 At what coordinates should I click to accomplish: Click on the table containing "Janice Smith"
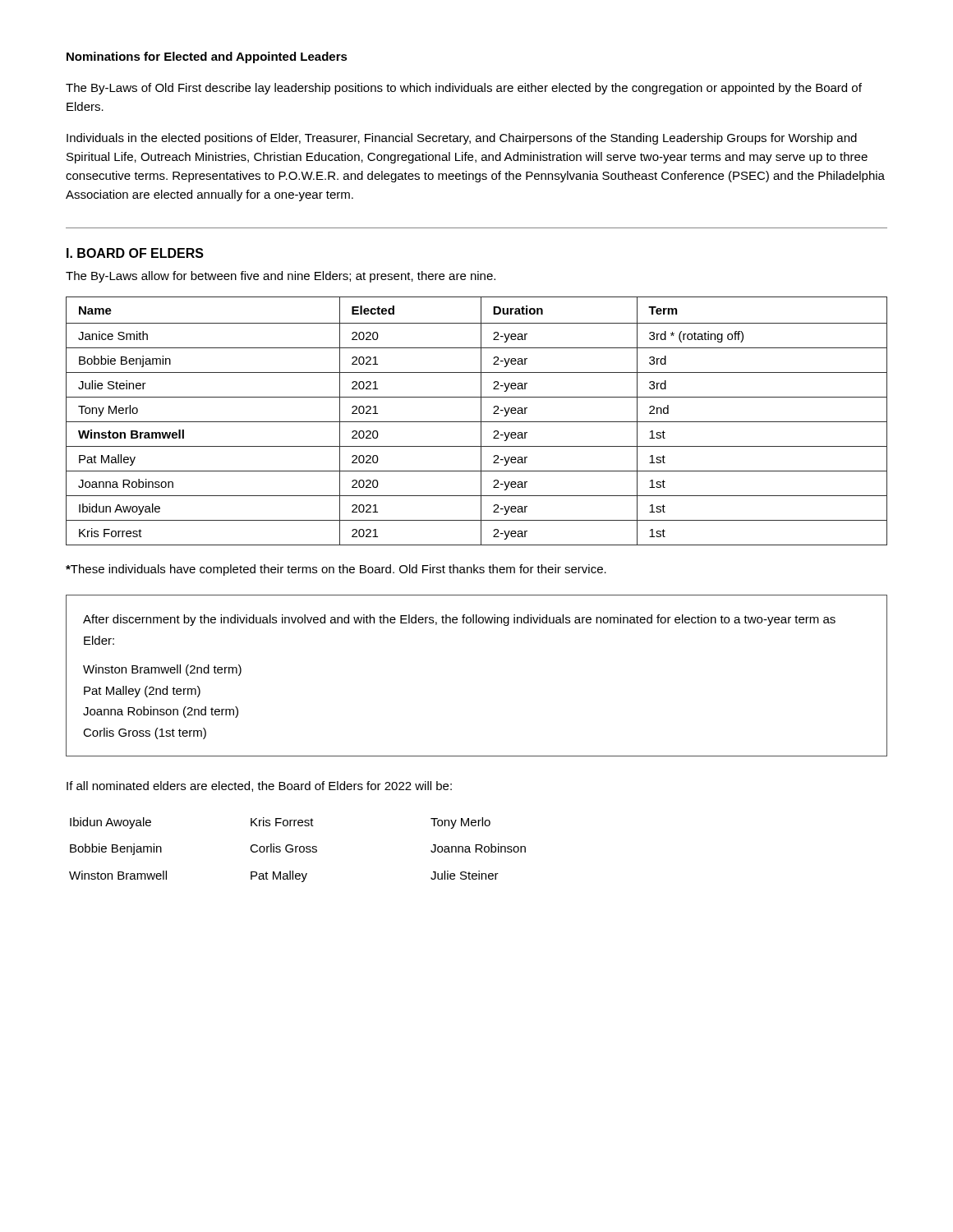476,421
